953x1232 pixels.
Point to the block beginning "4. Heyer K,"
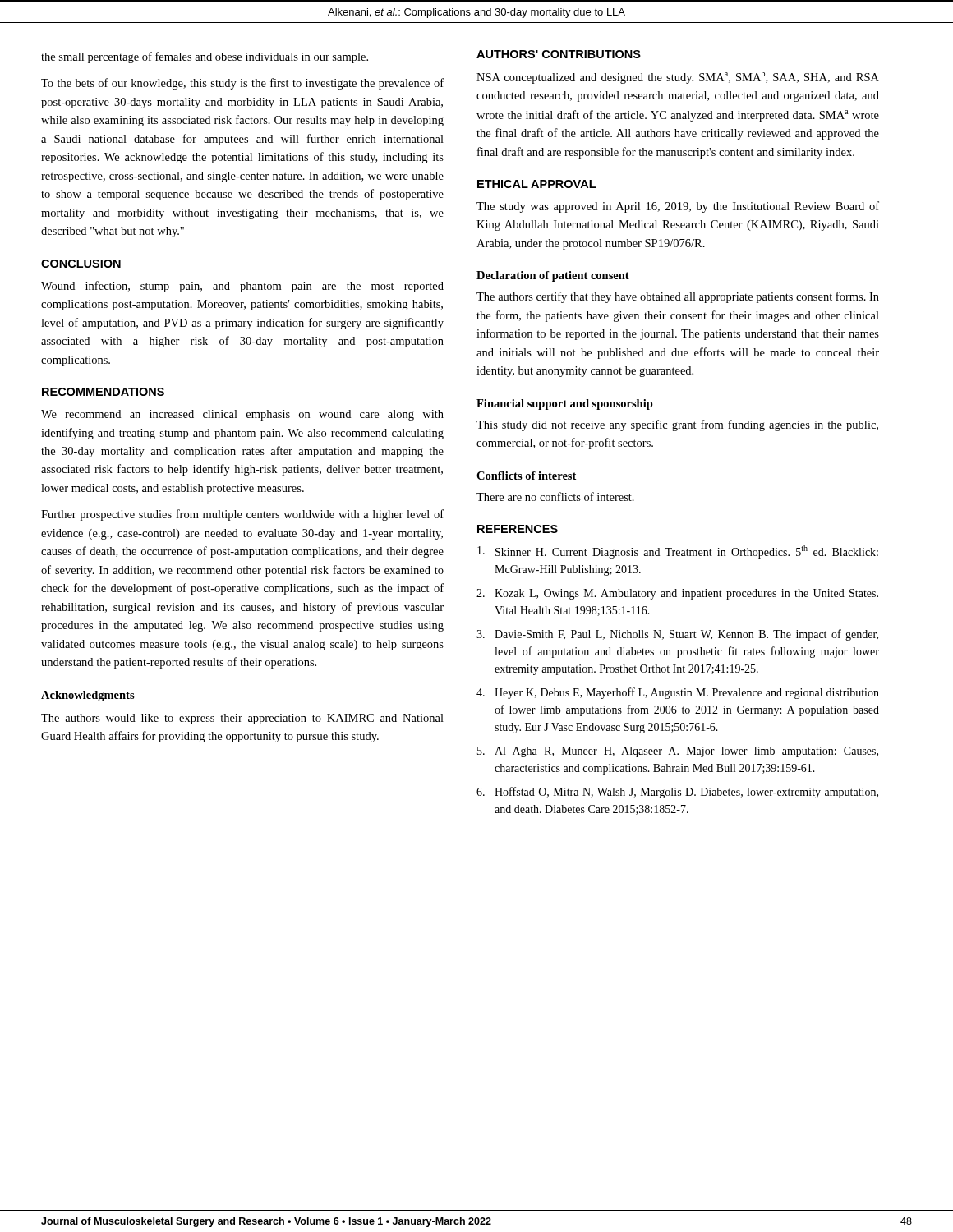coord(678,710)
